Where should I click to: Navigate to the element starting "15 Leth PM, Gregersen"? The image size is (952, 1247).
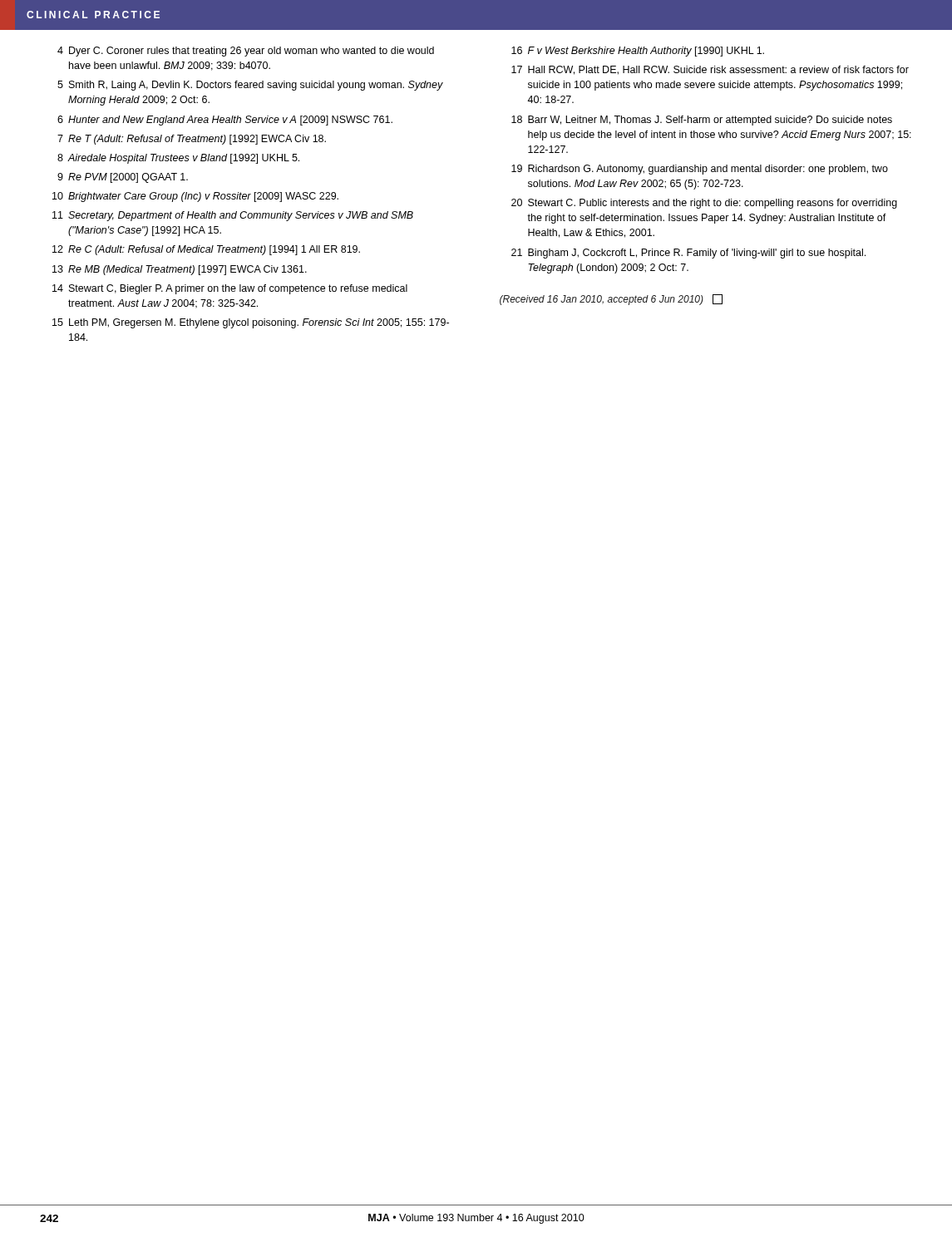246,330
